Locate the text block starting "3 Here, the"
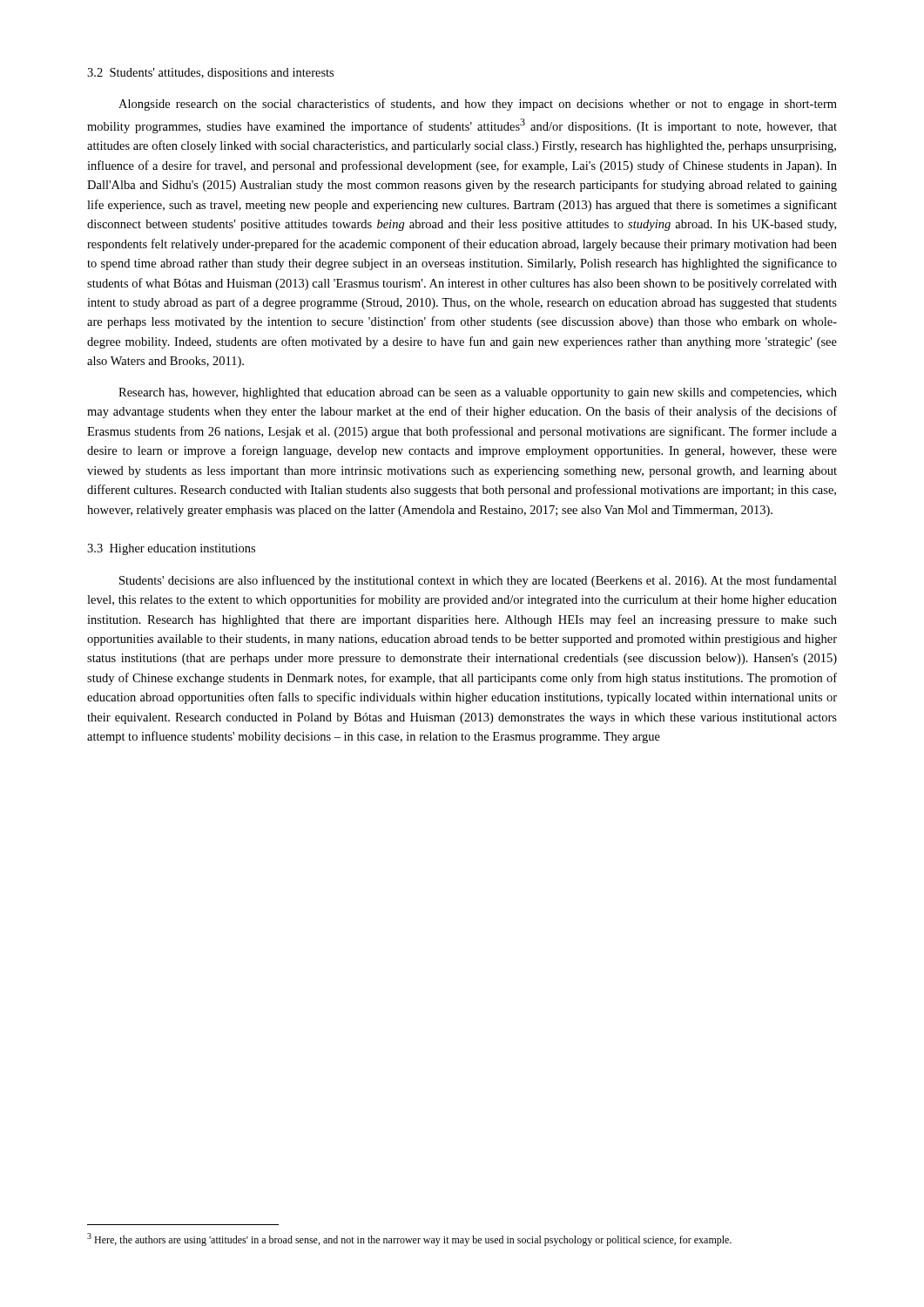The image size is (924, 1307). click(x=410, y=1239)
